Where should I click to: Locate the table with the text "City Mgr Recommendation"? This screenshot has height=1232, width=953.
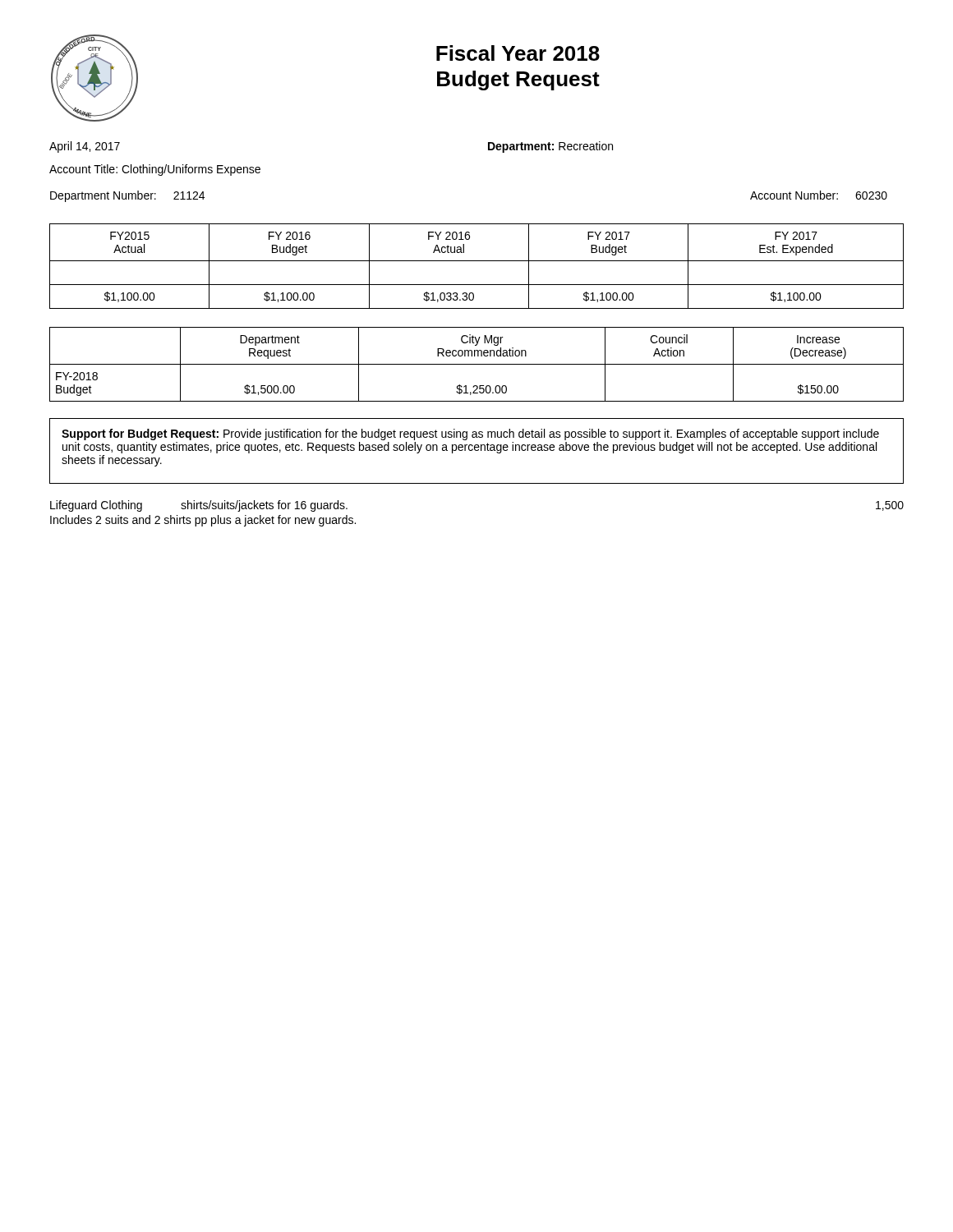pos(476,355)
